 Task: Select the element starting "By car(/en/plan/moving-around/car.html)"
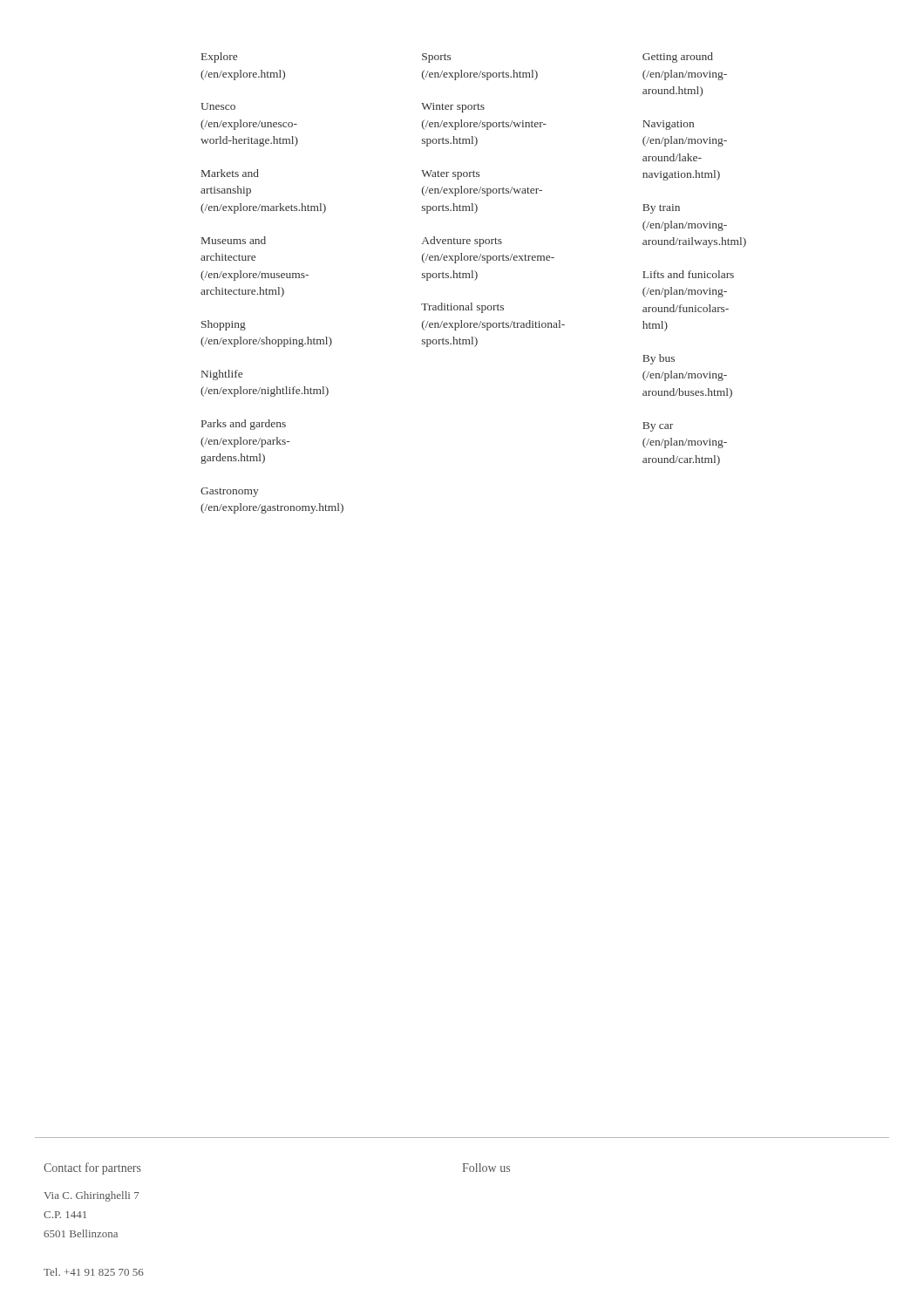pos(685,442)
